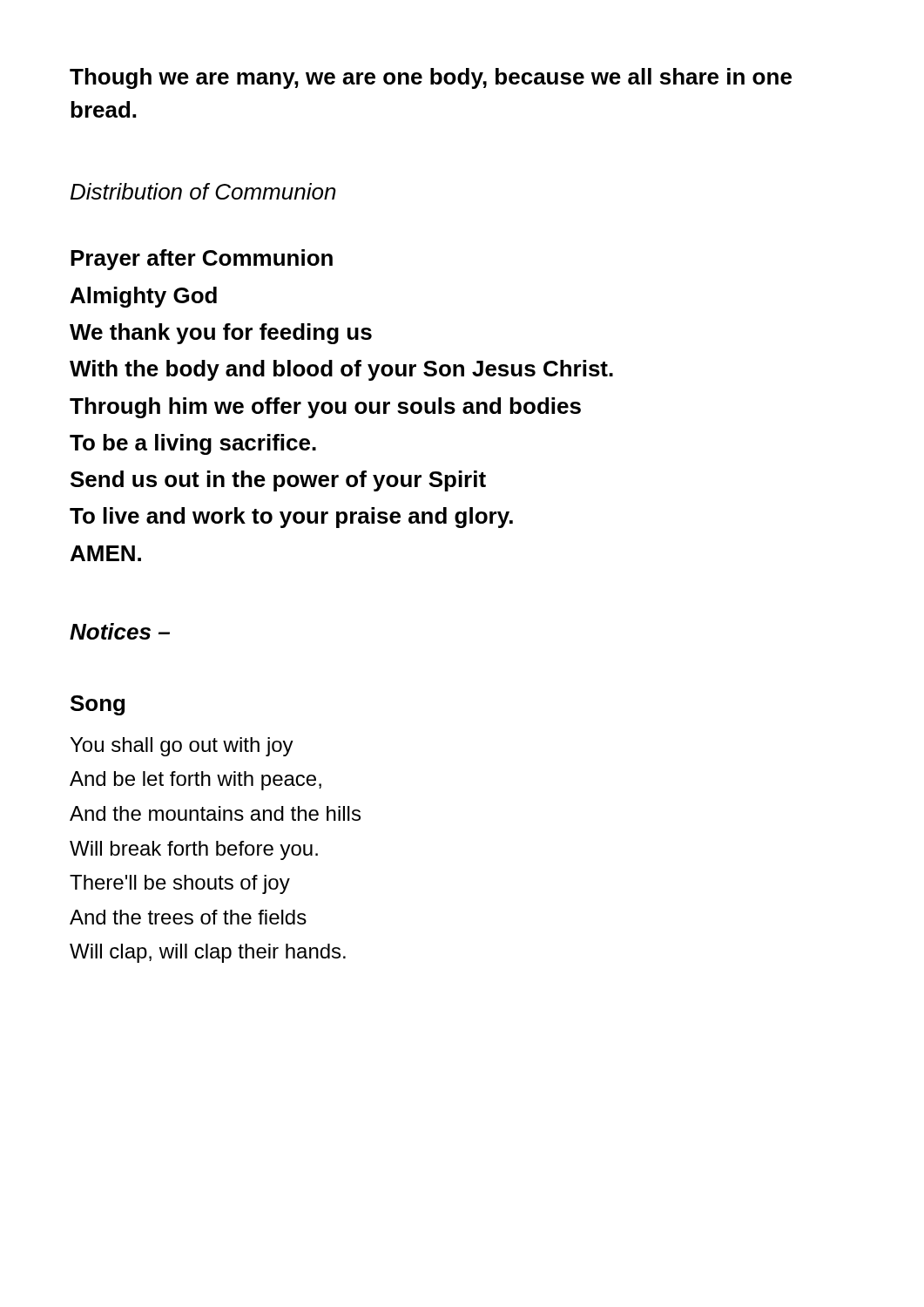Locate the text block starting "Will break forth before you."
Screen dimensions: 1307x924
tap(195, 848)
